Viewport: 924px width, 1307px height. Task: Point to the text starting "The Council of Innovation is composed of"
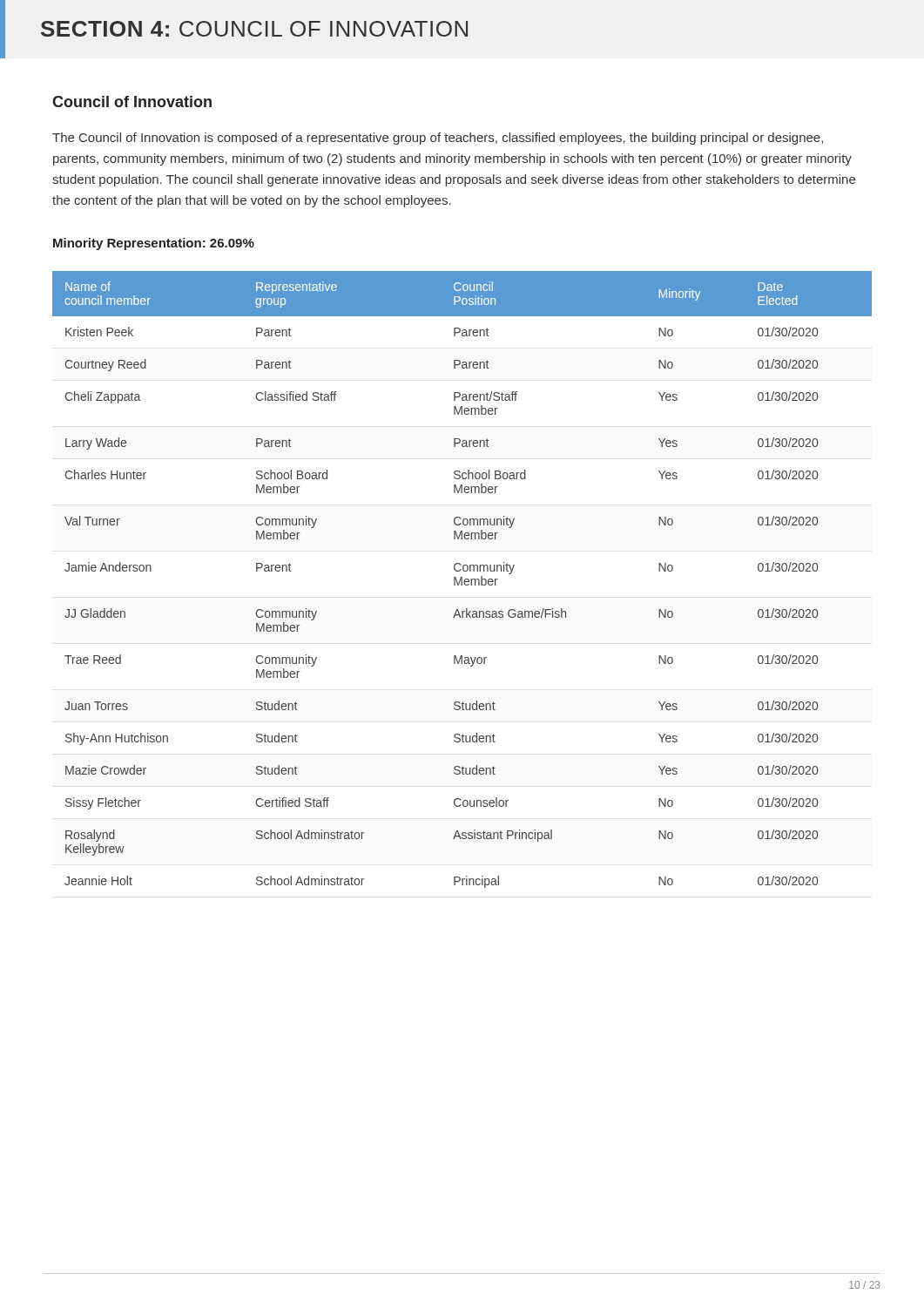[454, 169]
